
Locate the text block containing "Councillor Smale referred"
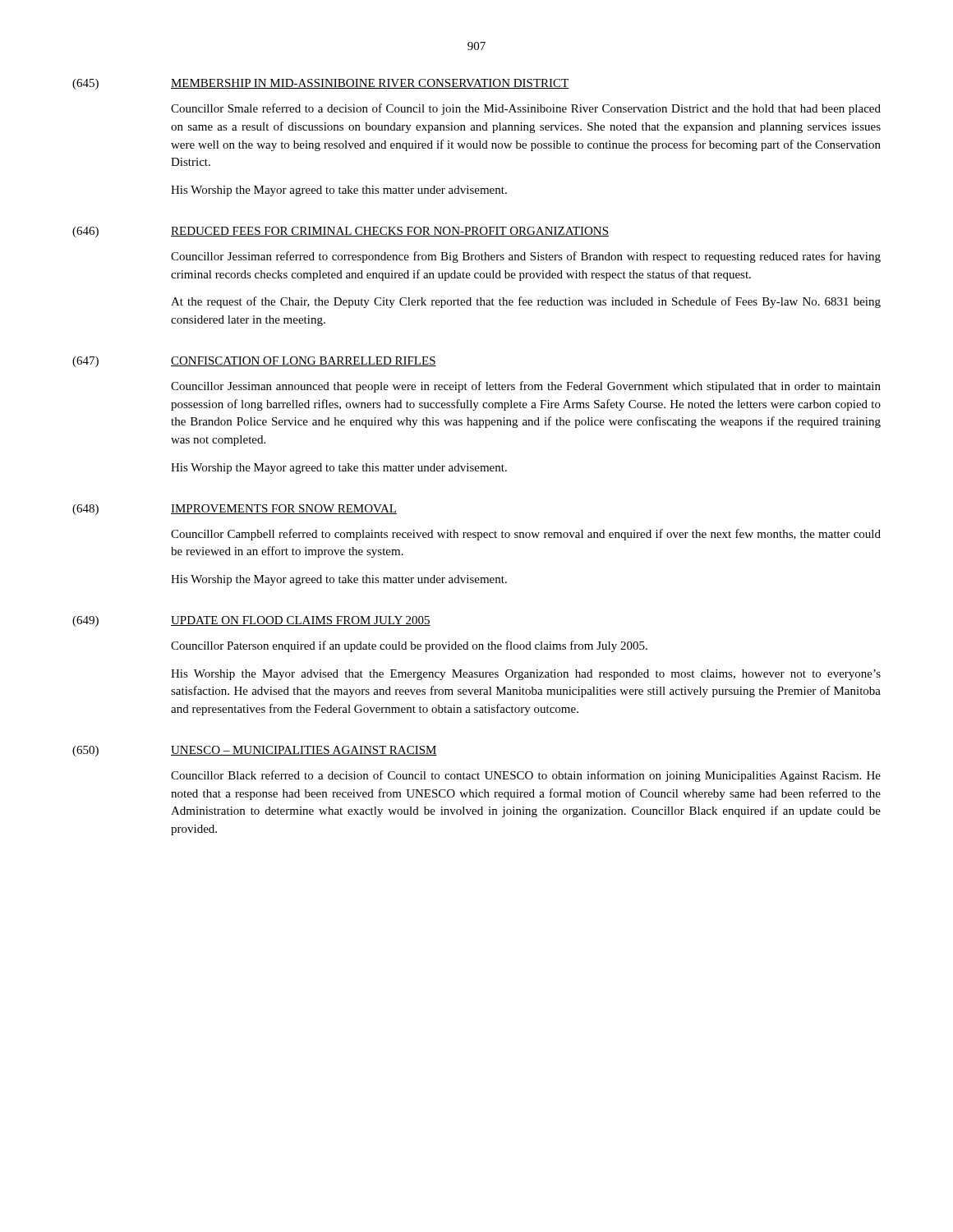pos(526,135)
